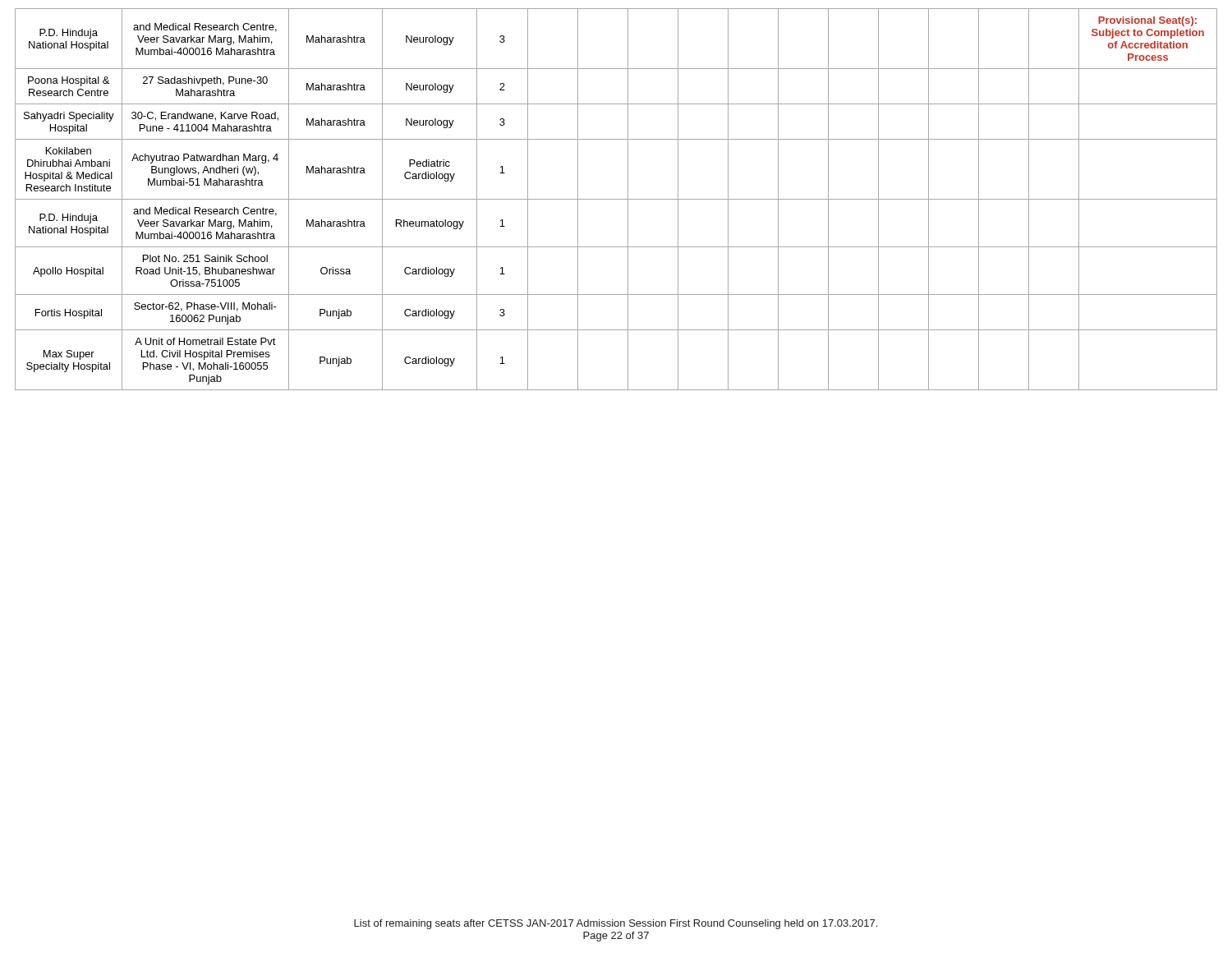Viewport: 1232px width, 953px height.
Task: Click on the table containing "Apollo Hospital"
Action: 616,459
